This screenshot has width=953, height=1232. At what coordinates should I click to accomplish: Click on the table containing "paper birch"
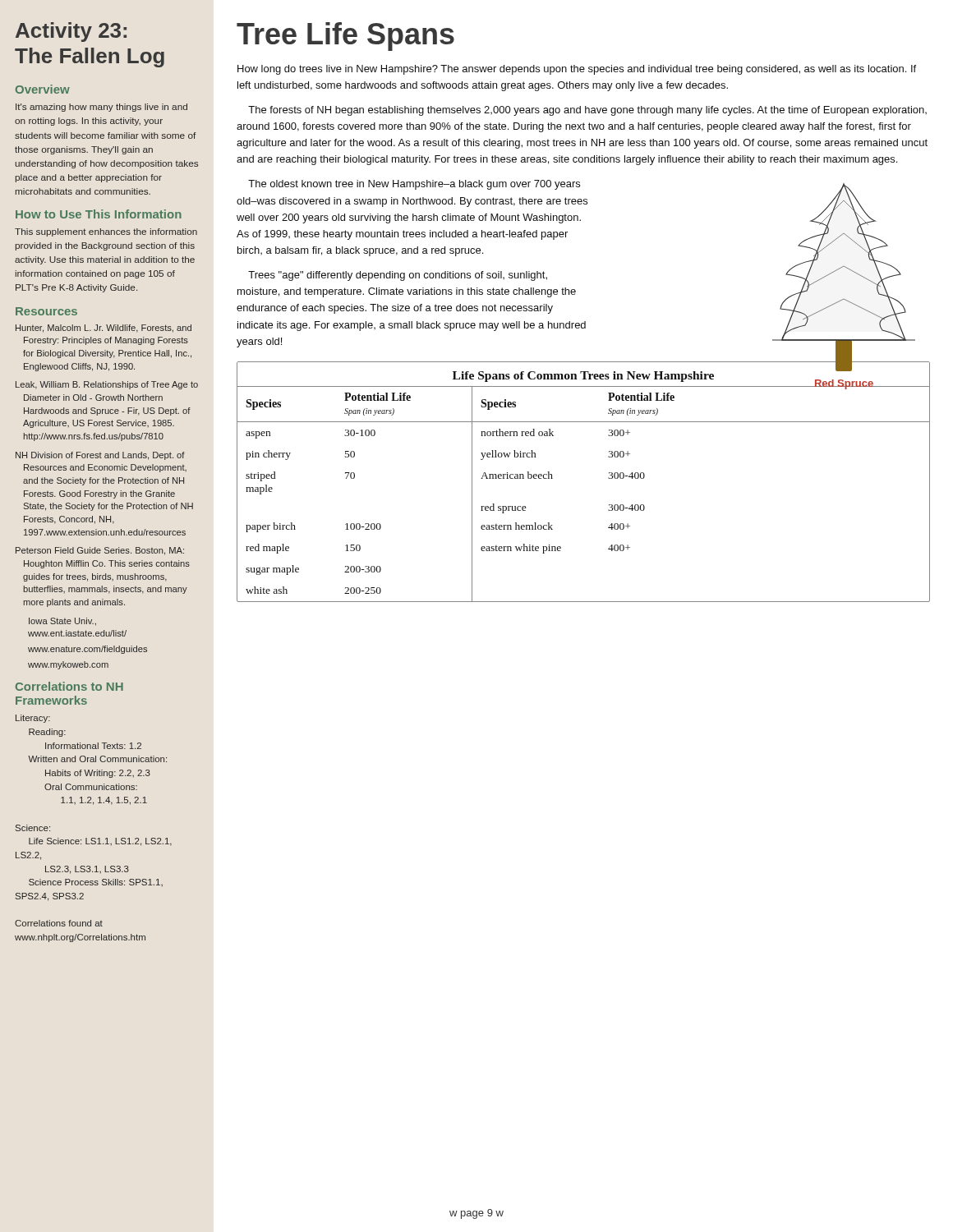coord(583,482)
